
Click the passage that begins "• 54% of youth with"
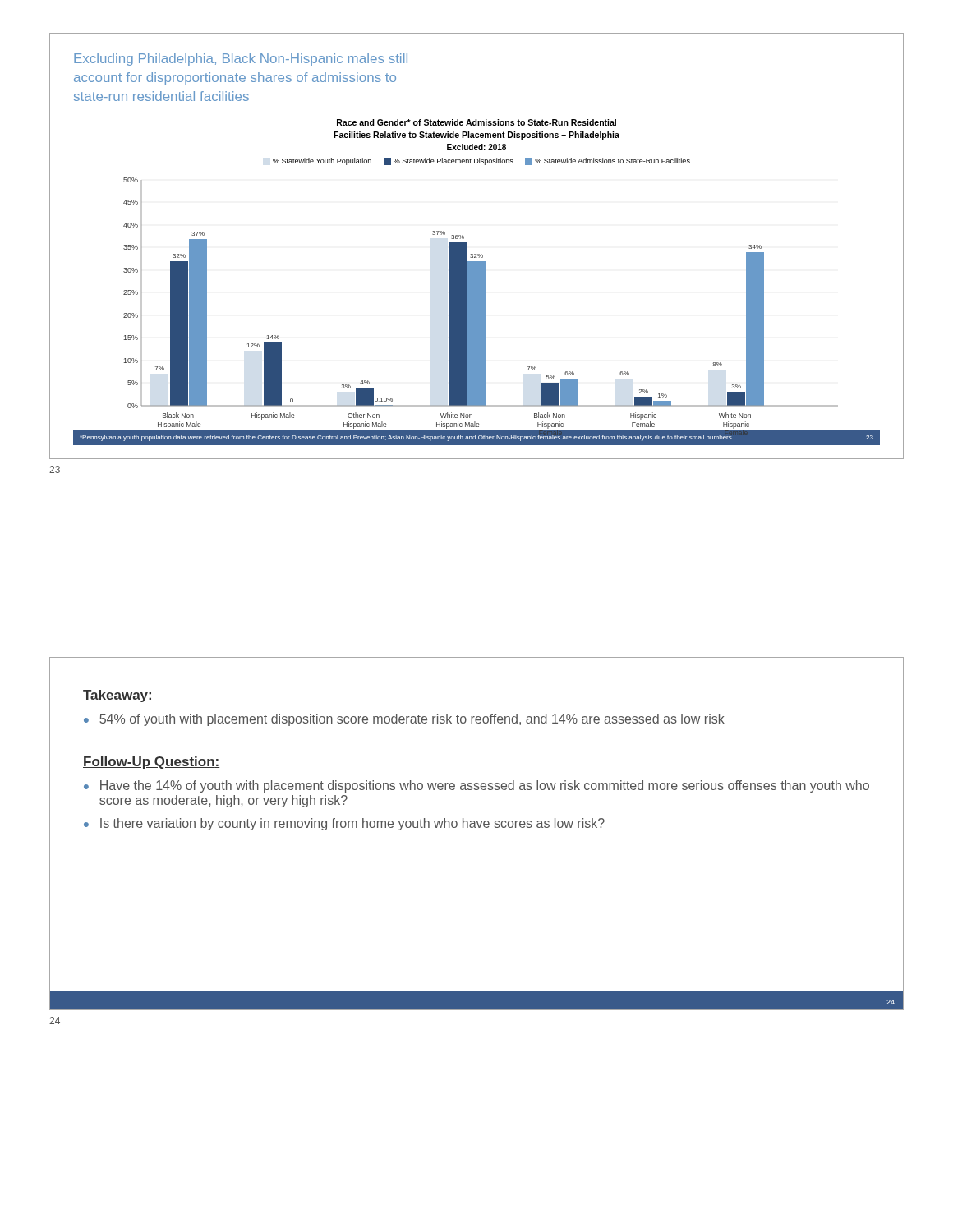click(x=404, y=722)
